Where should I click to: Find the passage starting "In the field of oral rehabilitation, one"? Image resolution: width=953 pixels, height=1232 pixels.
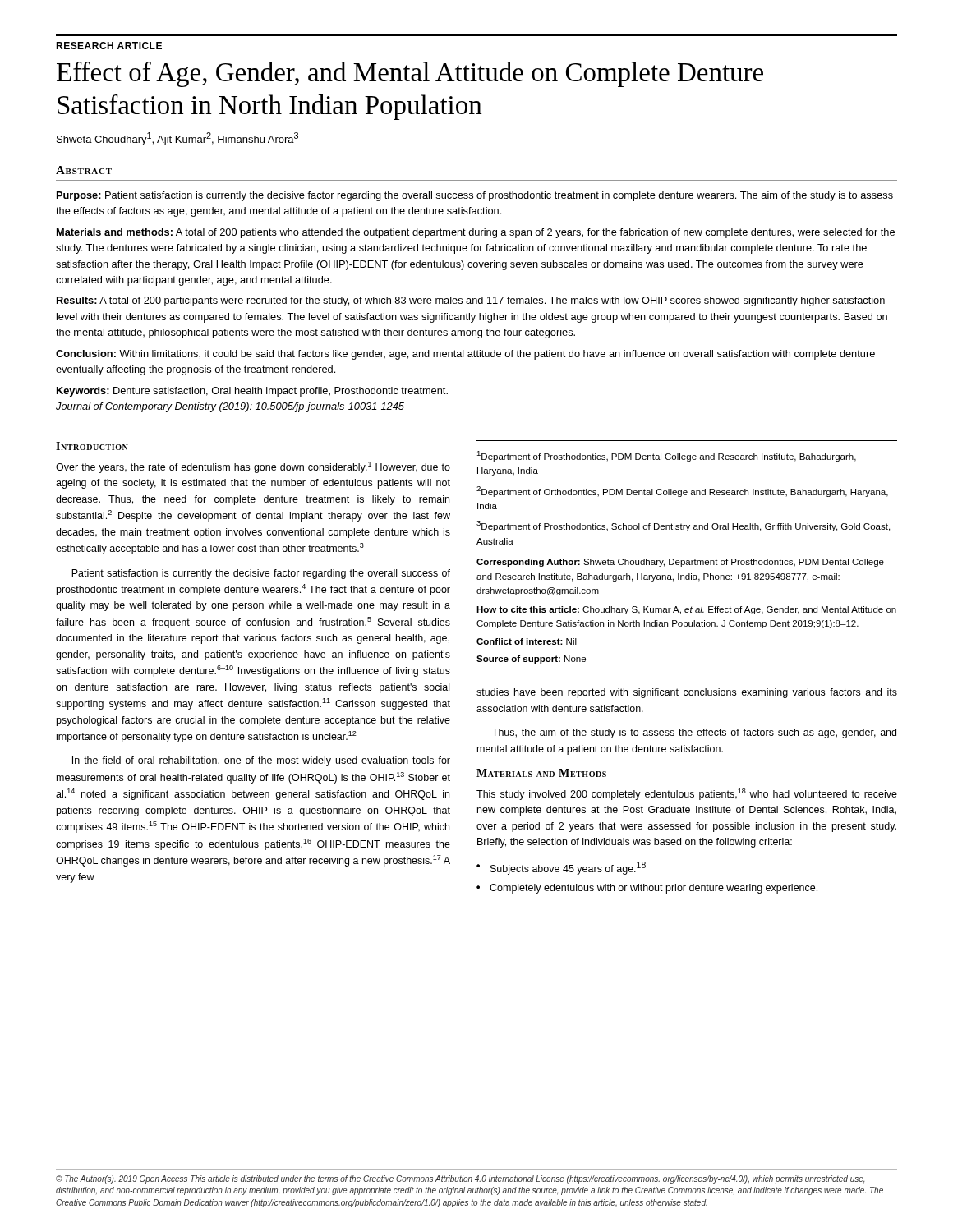(253, 819)
